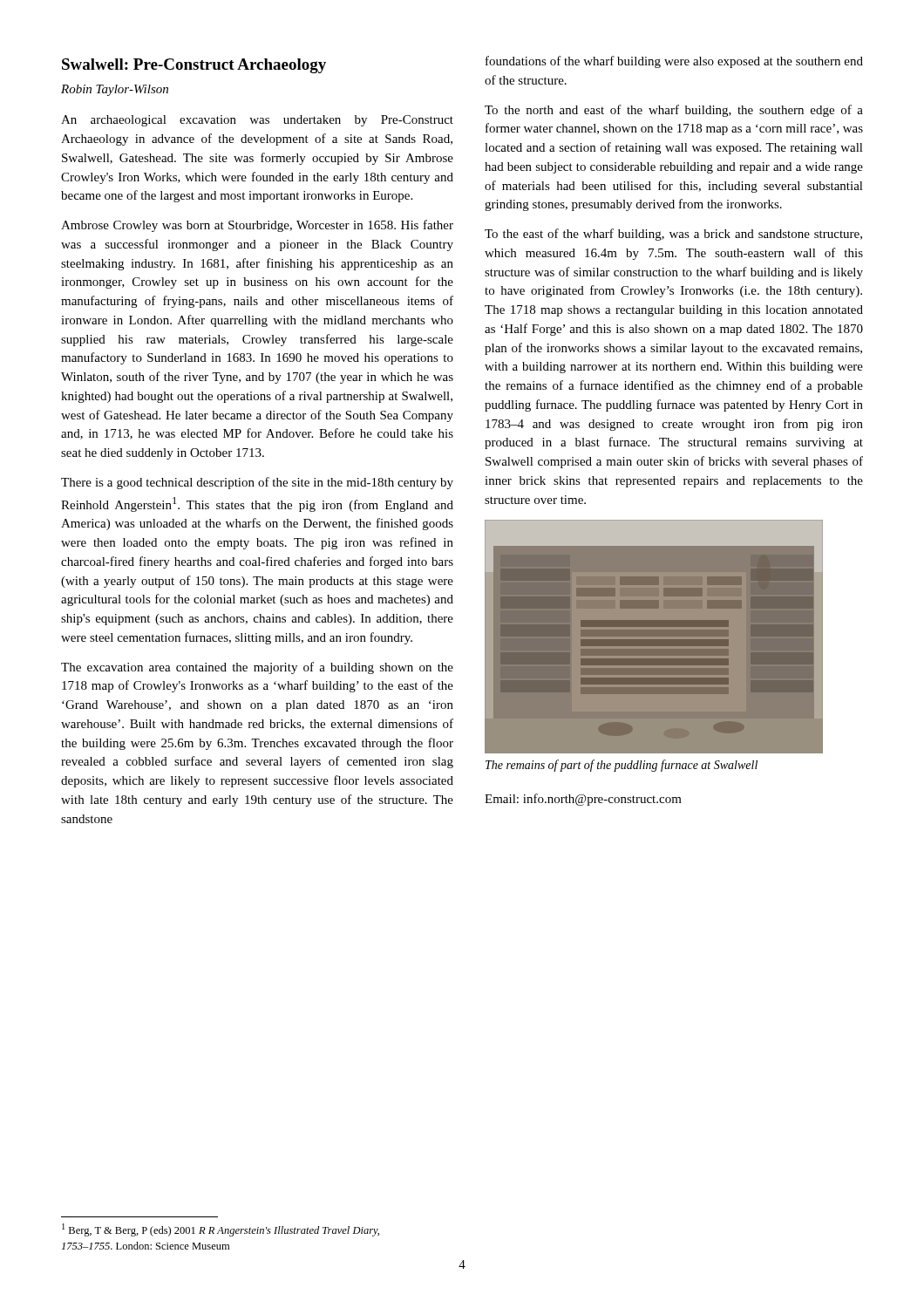The height and width of the screenshot is (1308, 924).
Task: Find the region starting "There is a good technical description of the"
Action: click(257, 560)
